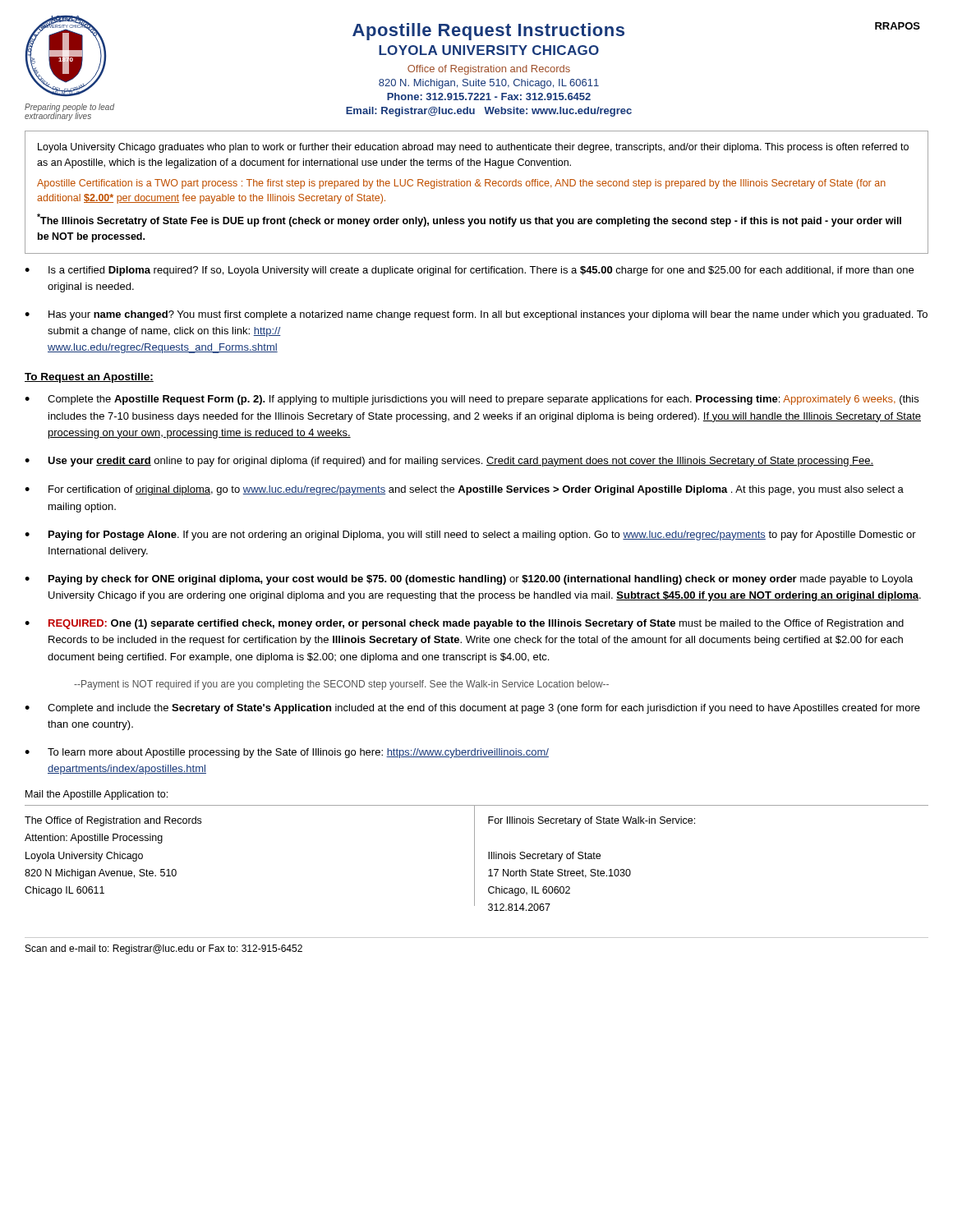Click on the text starting "• Is a certified"
The height and width of the screenshot is (1232, 953).
pos(476,278)
